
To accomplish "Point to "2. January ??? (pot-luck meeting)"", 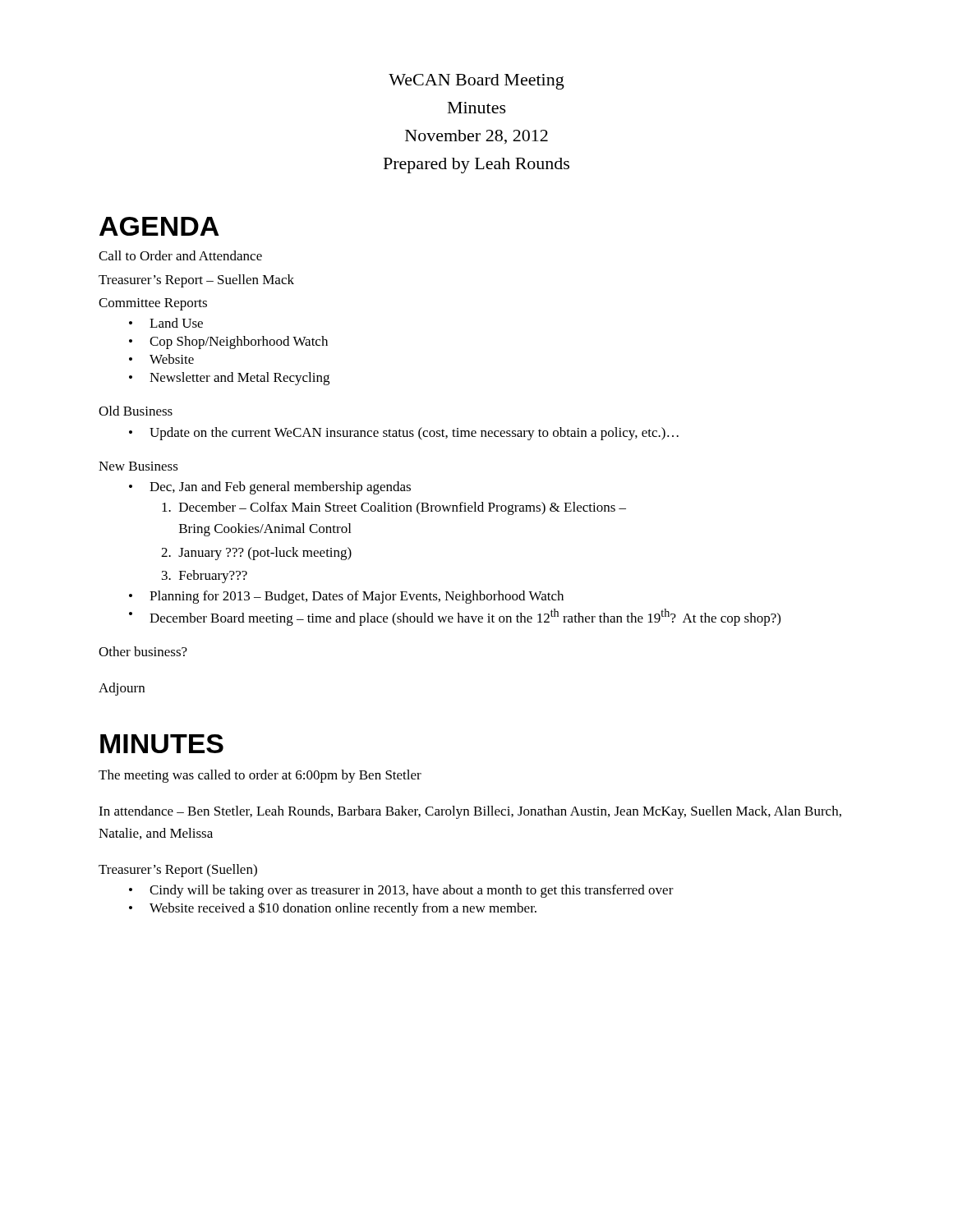I will coord(256,552).
